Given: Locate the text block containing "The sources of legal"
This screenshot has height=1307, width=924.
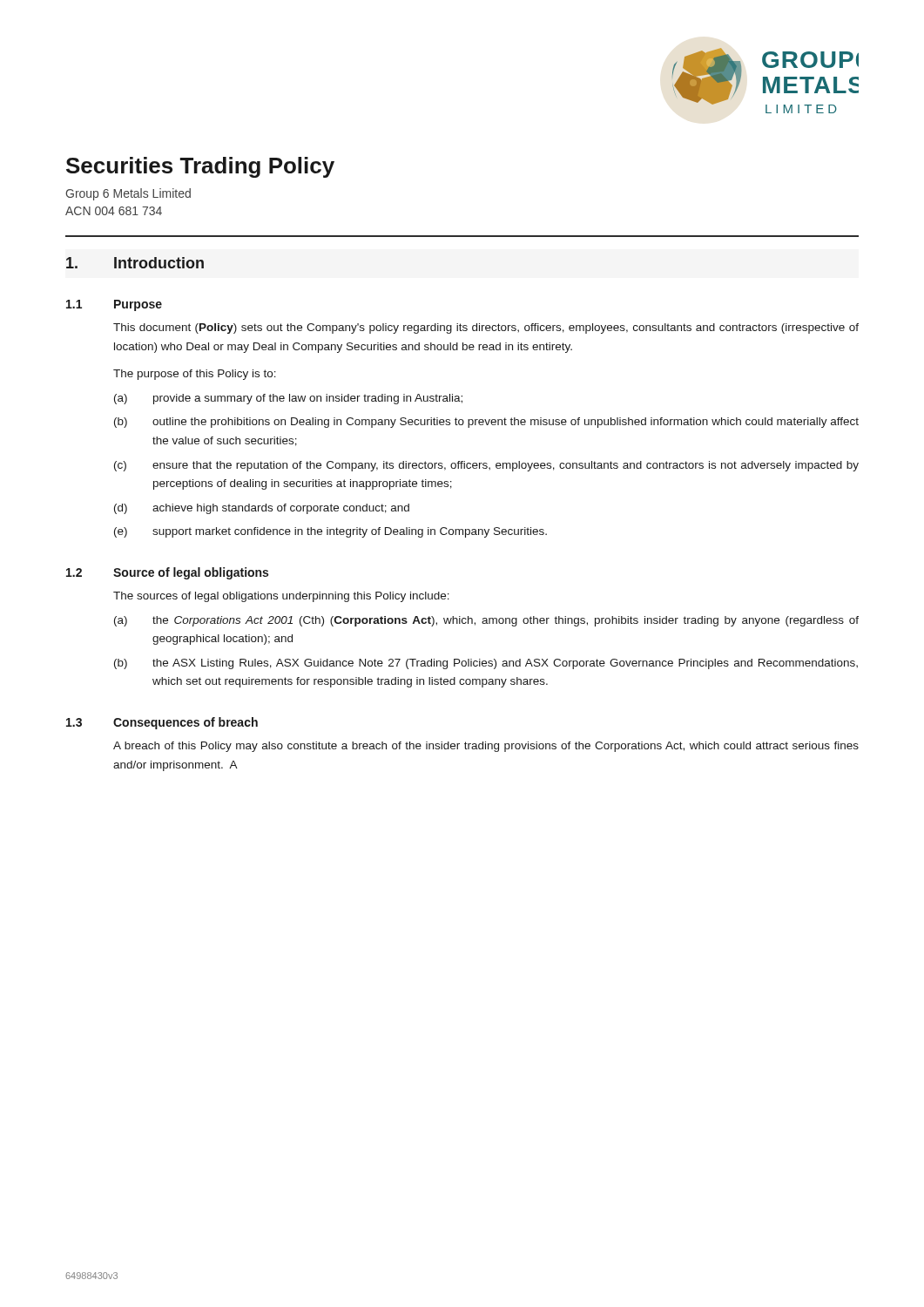Looking at the screenshot, I should click(x=281, y=595).
